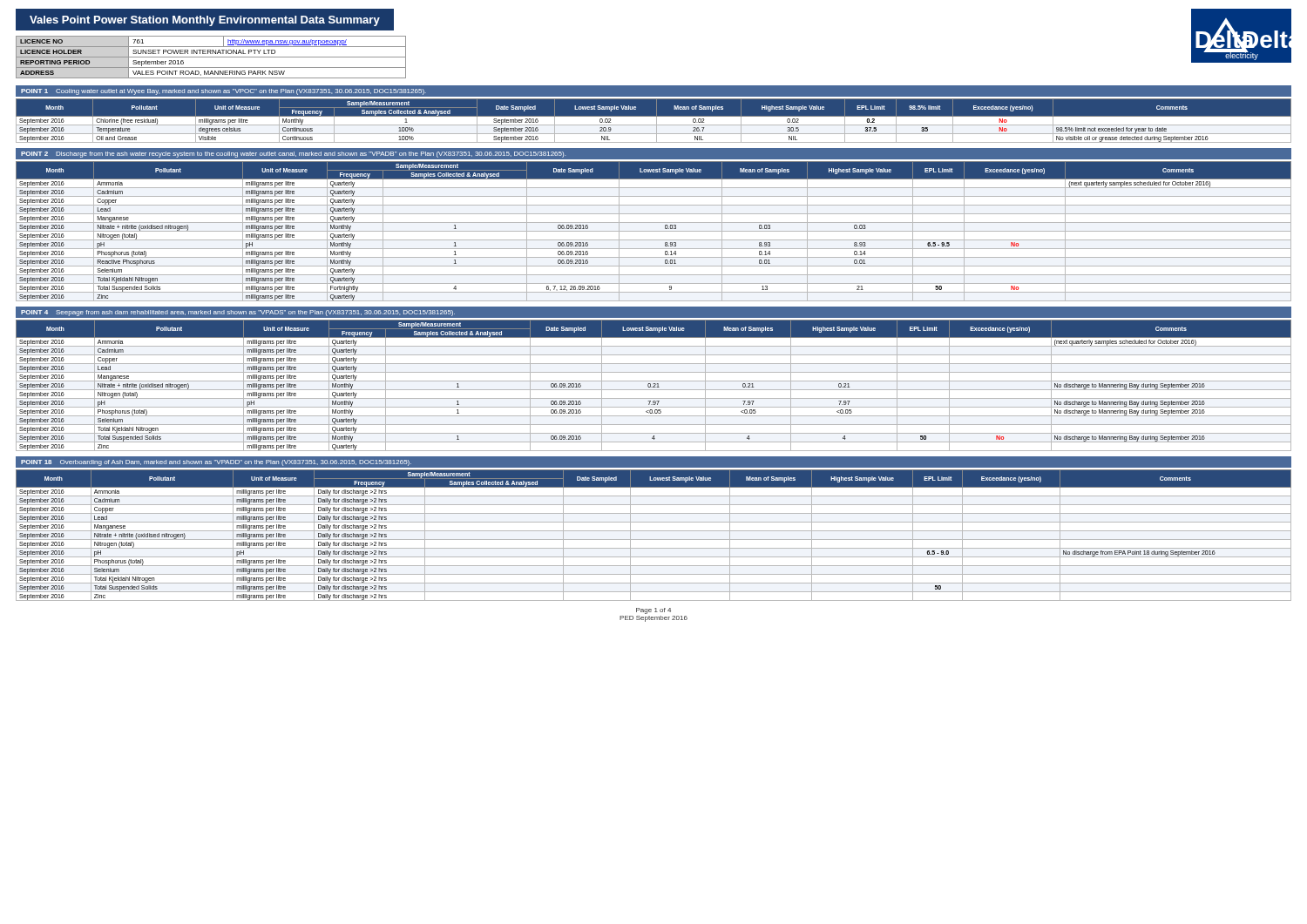Navigate to the element starting "Vales Point Power Station"
Screen dimensions: 924x1307
click(x=205, y=20)
